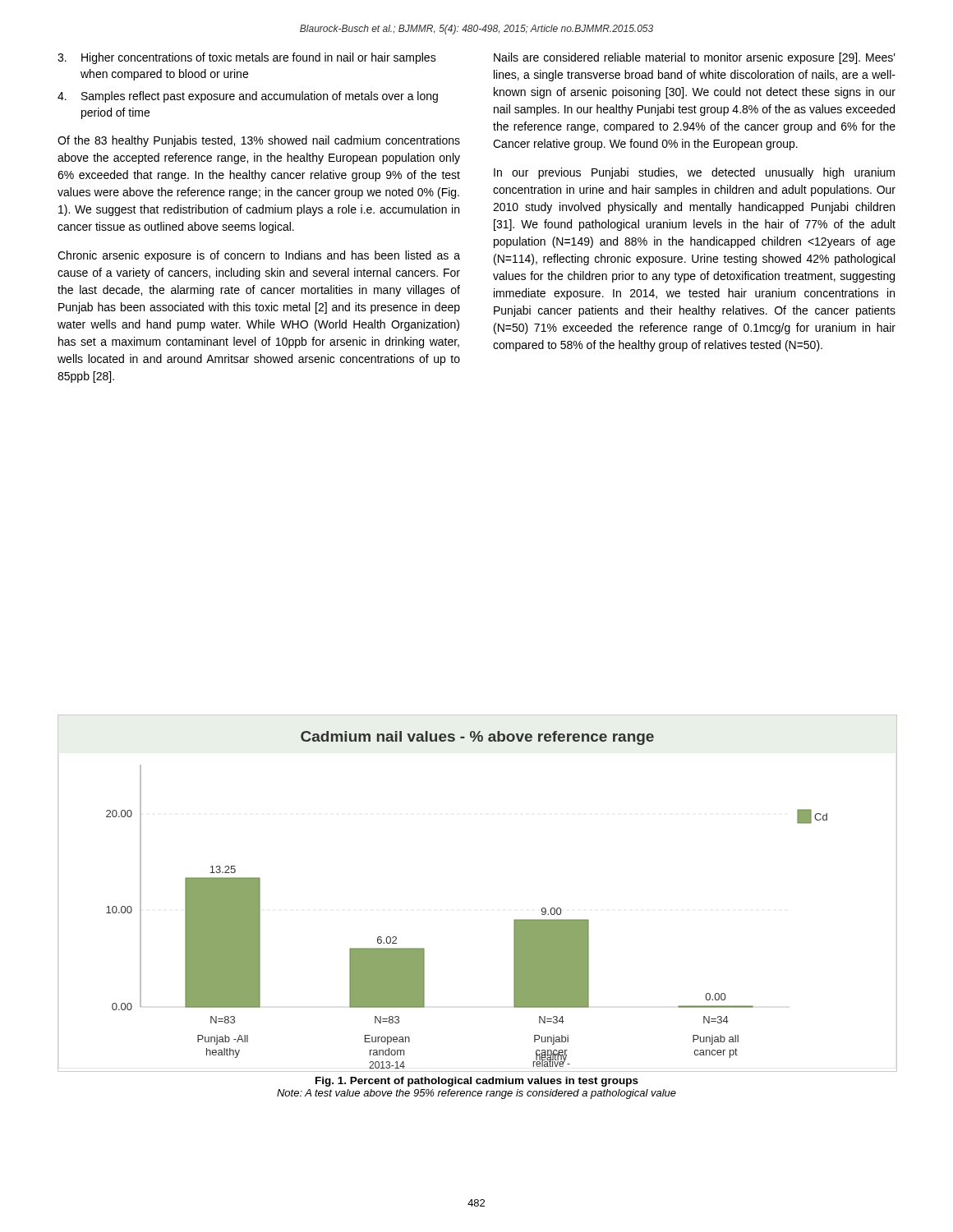Point to the text block starting "3. Higher concentrations of"

click(259, 66)
